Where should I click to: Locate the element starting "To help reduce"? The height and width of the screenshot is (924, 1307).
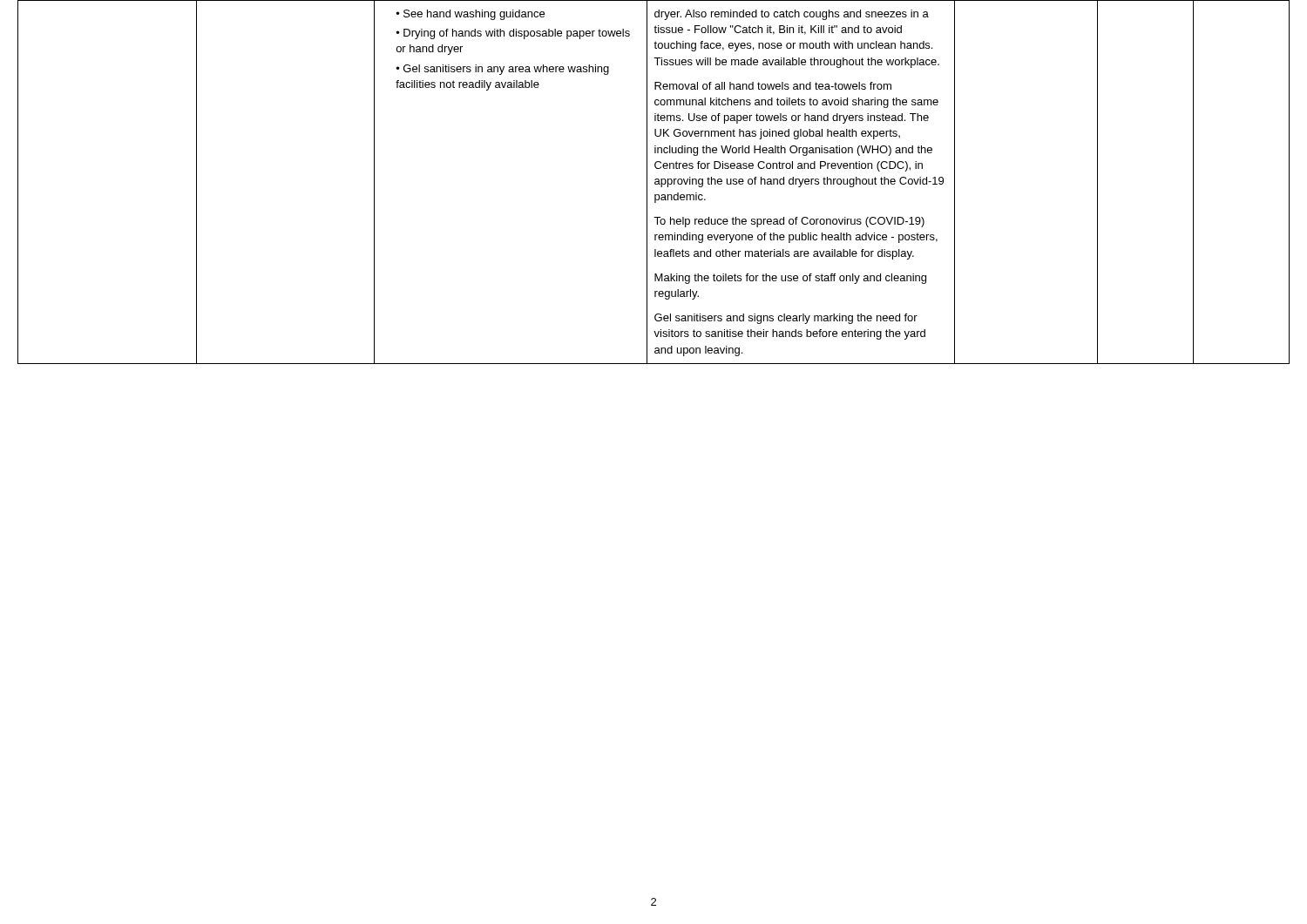(x=796, y=237)
